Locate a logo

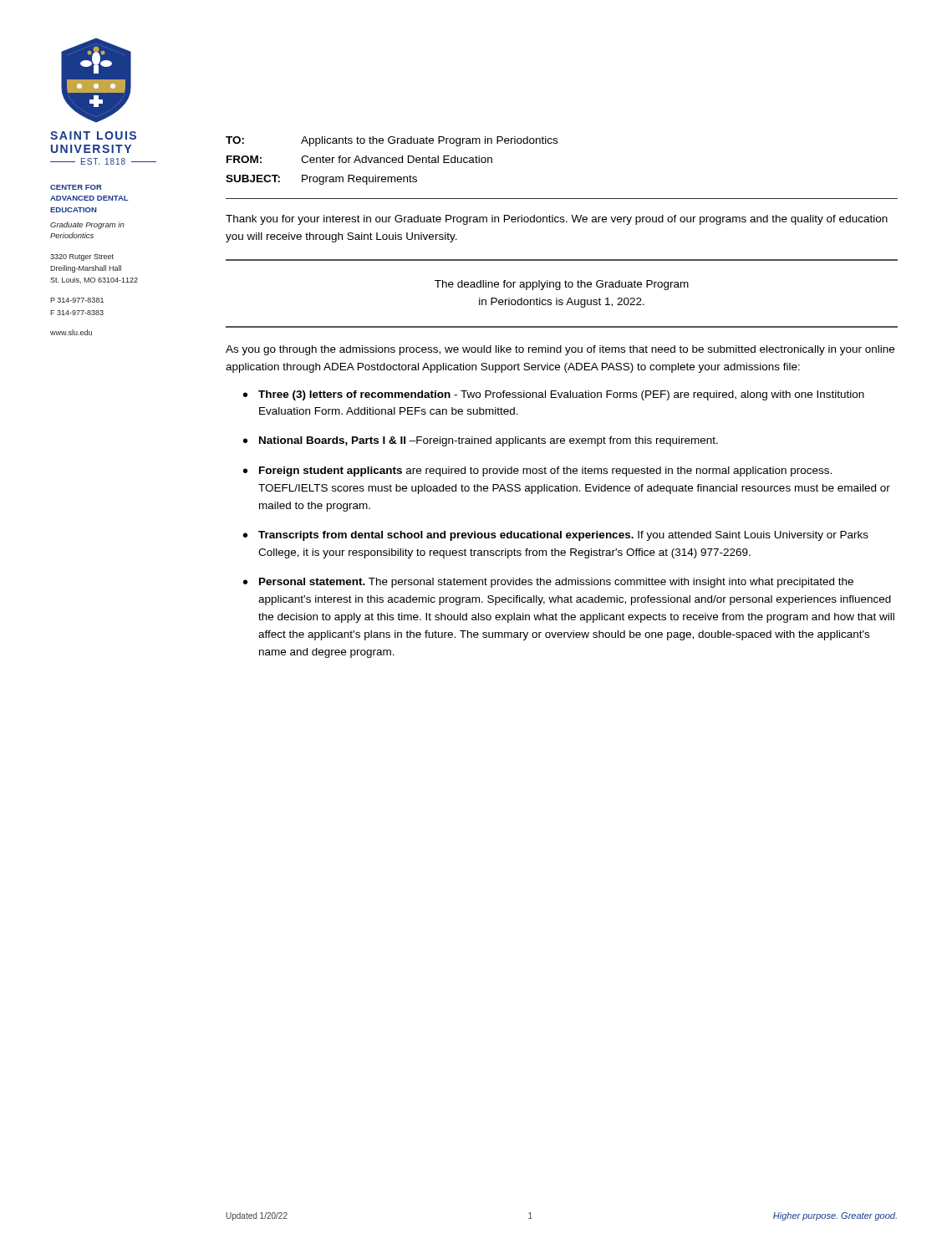click(x=117, y=100)
